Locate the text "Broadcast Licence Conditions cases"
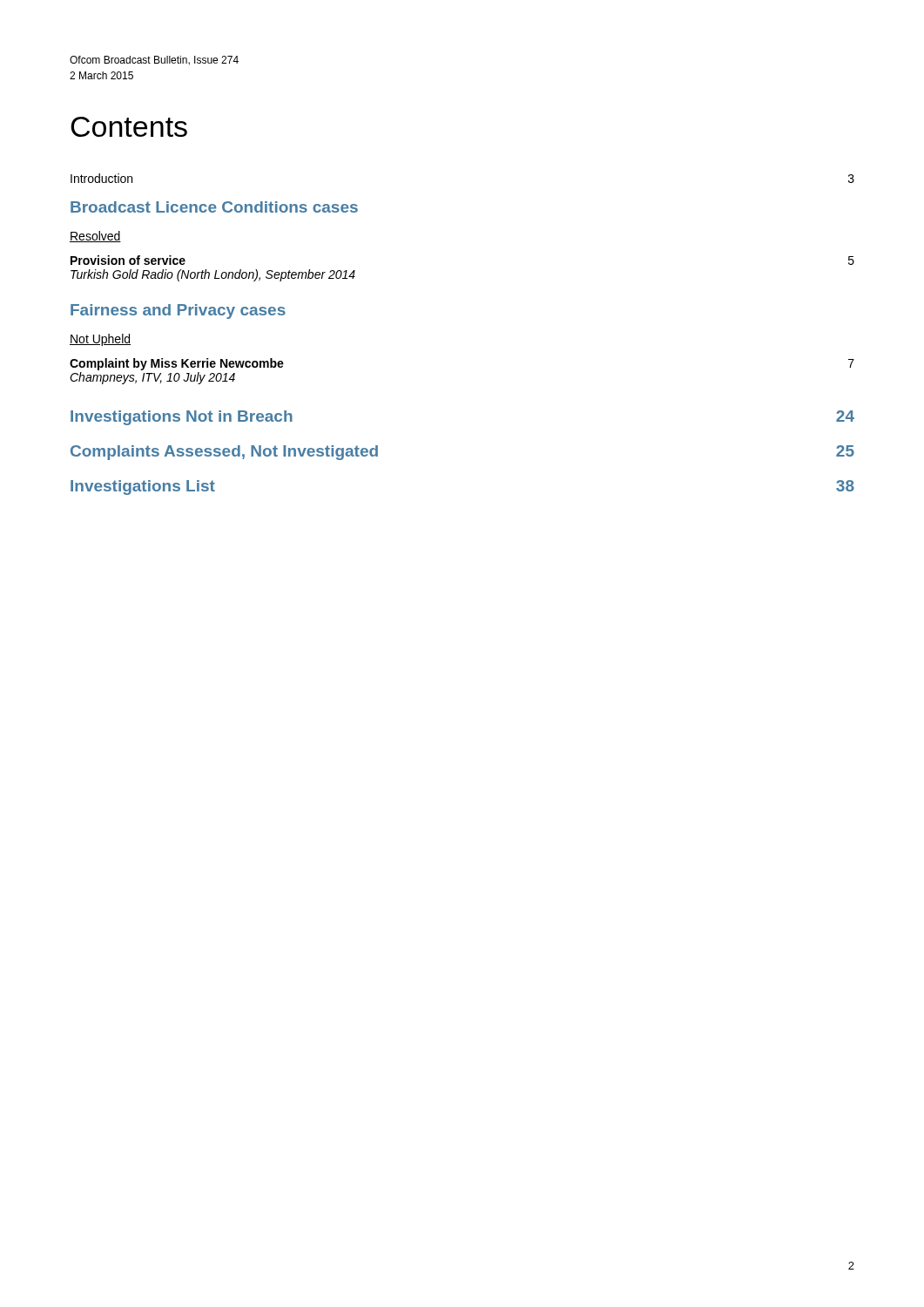The image size is (924, 1307). 214,207
